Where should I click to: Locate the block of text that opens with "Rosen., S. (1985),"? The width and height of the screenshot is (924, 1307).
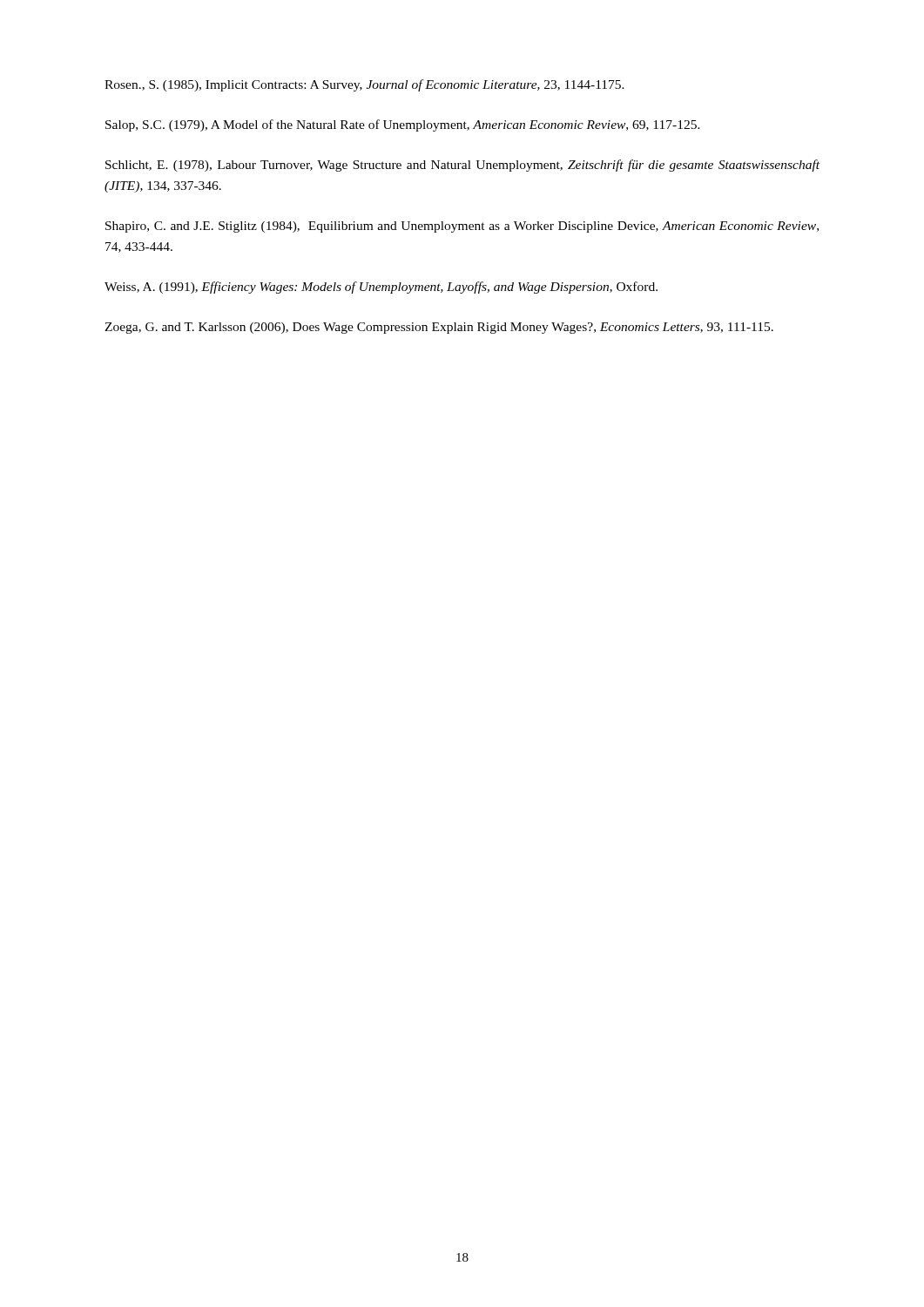tap(365, 84)
